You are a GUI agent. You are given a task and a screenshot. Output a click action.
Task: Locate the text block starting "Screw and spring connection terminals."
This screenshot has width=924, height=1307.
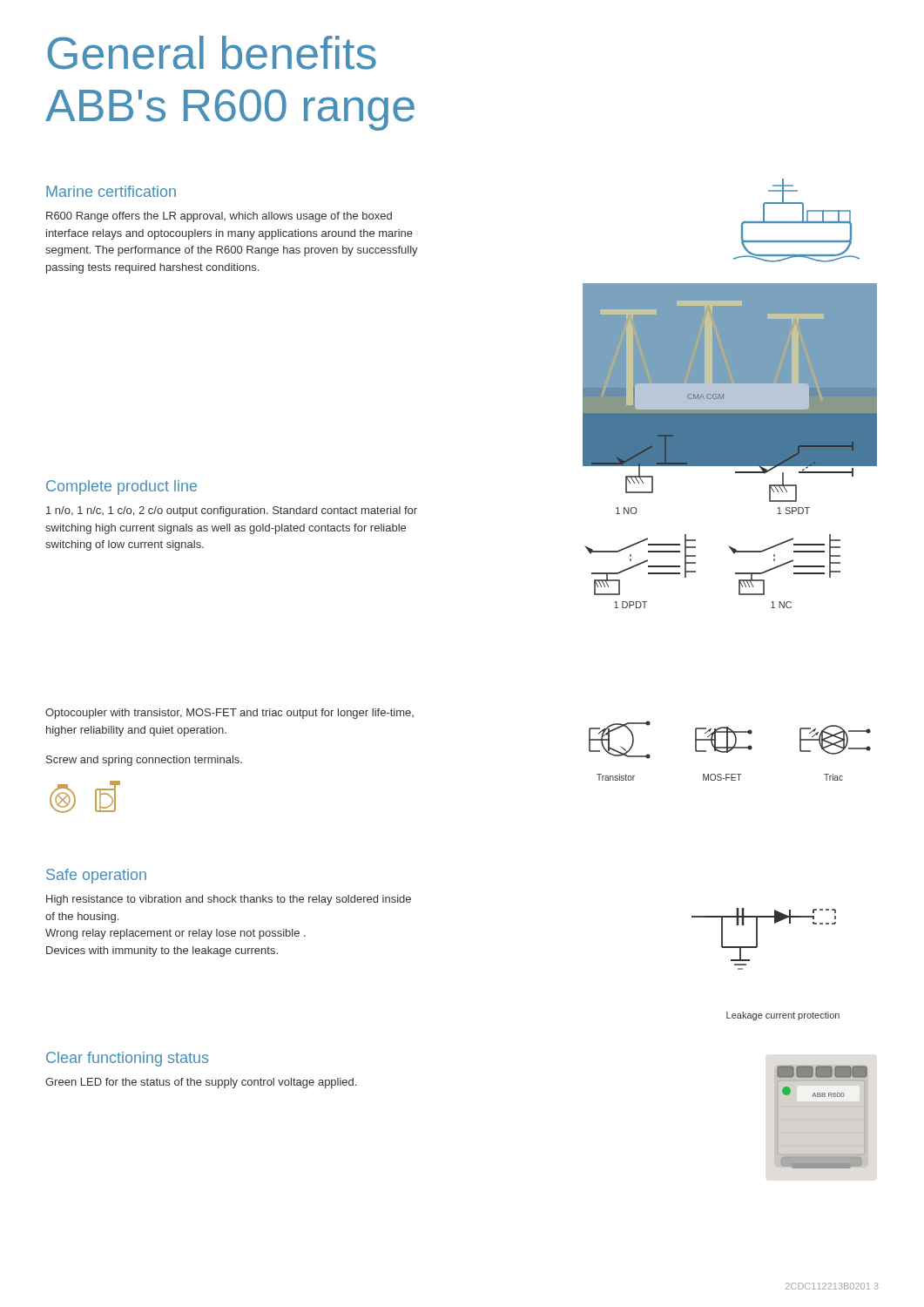[233, 760]
